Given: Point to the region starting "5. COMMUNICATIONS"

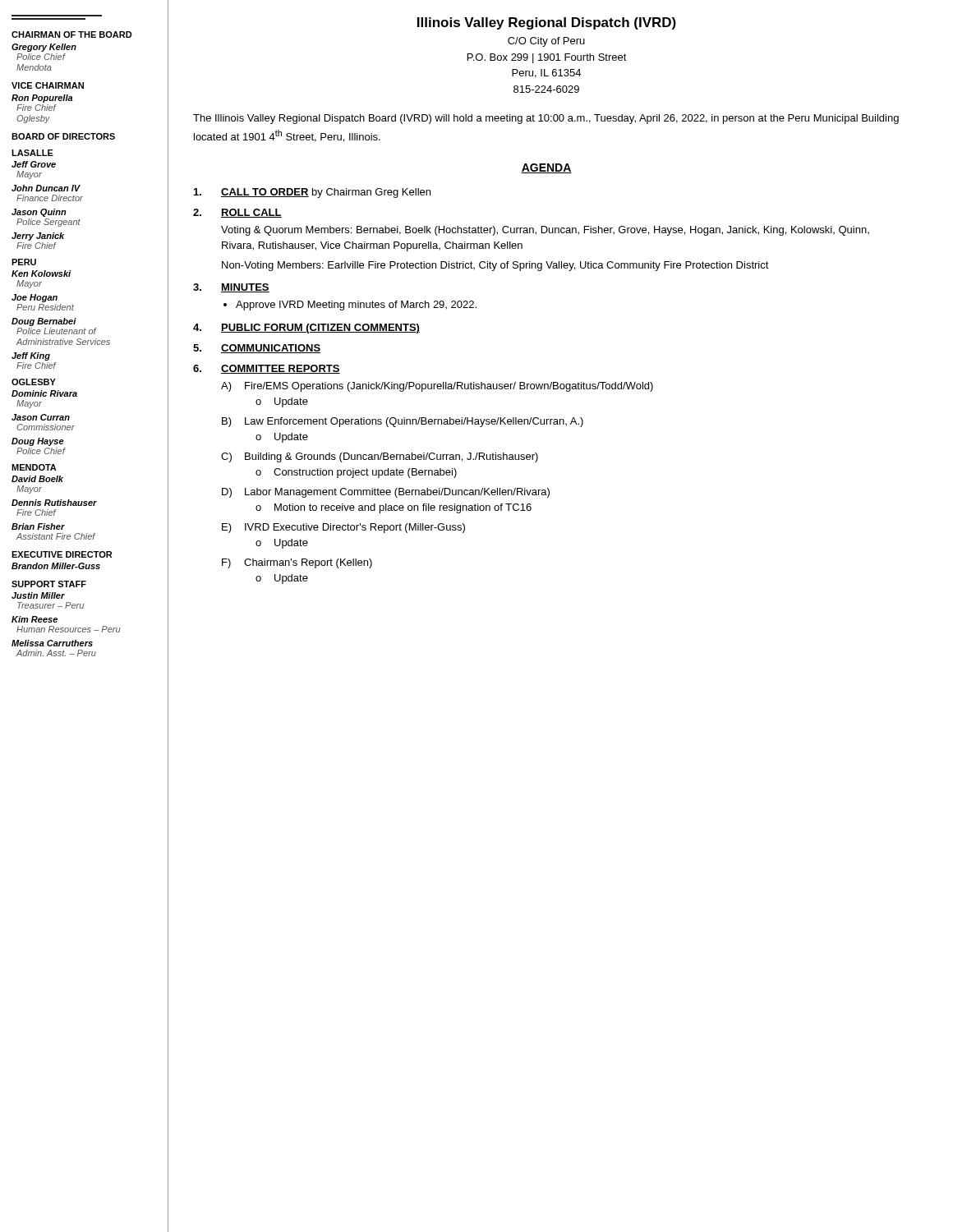Looking at the screenshot, I should tap(257, 349).
